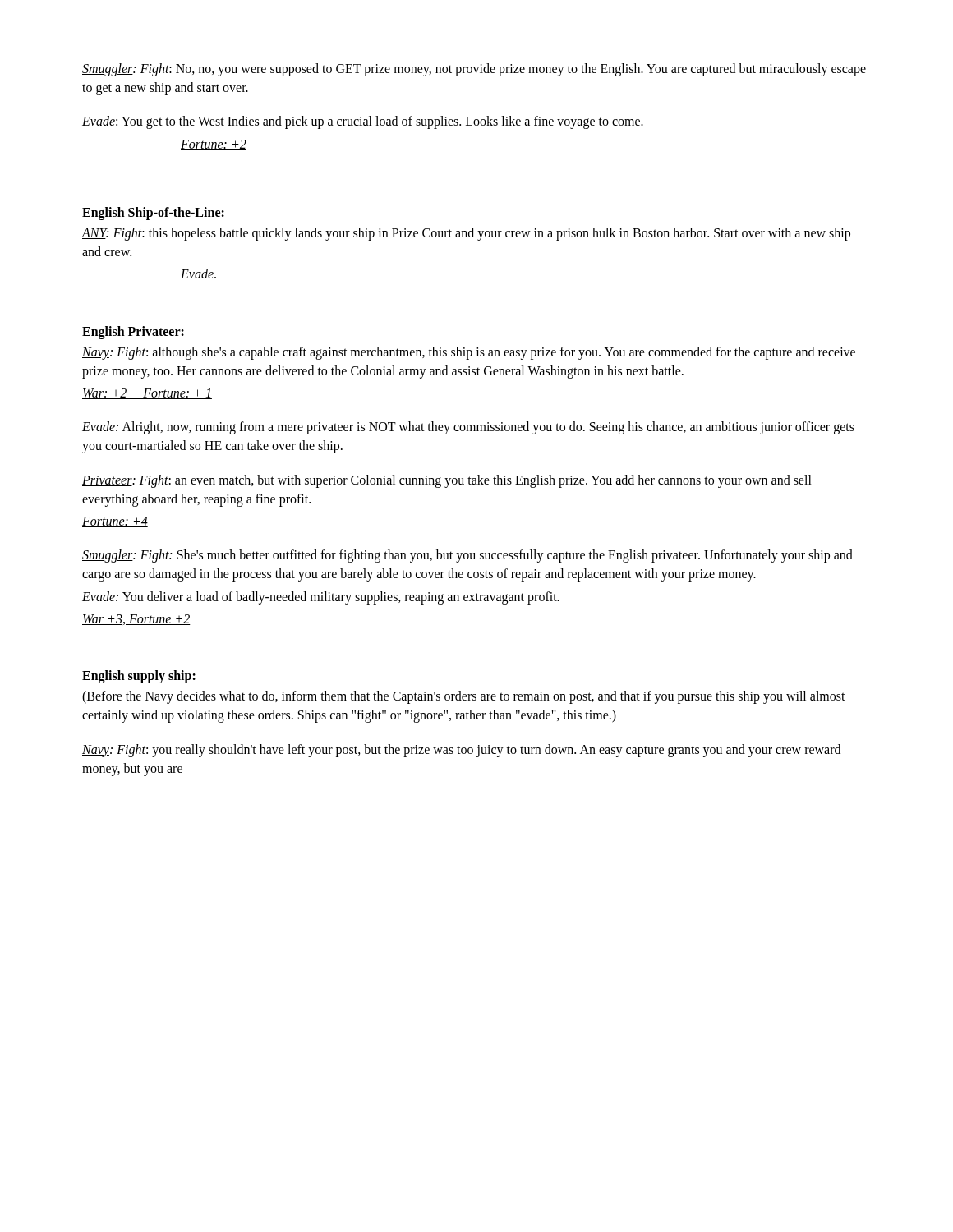The height and width of the screenshot is (1232, 953).
Task: Select the text block that says "ANY: Fight: this"
Action: (x=466, y=234)
